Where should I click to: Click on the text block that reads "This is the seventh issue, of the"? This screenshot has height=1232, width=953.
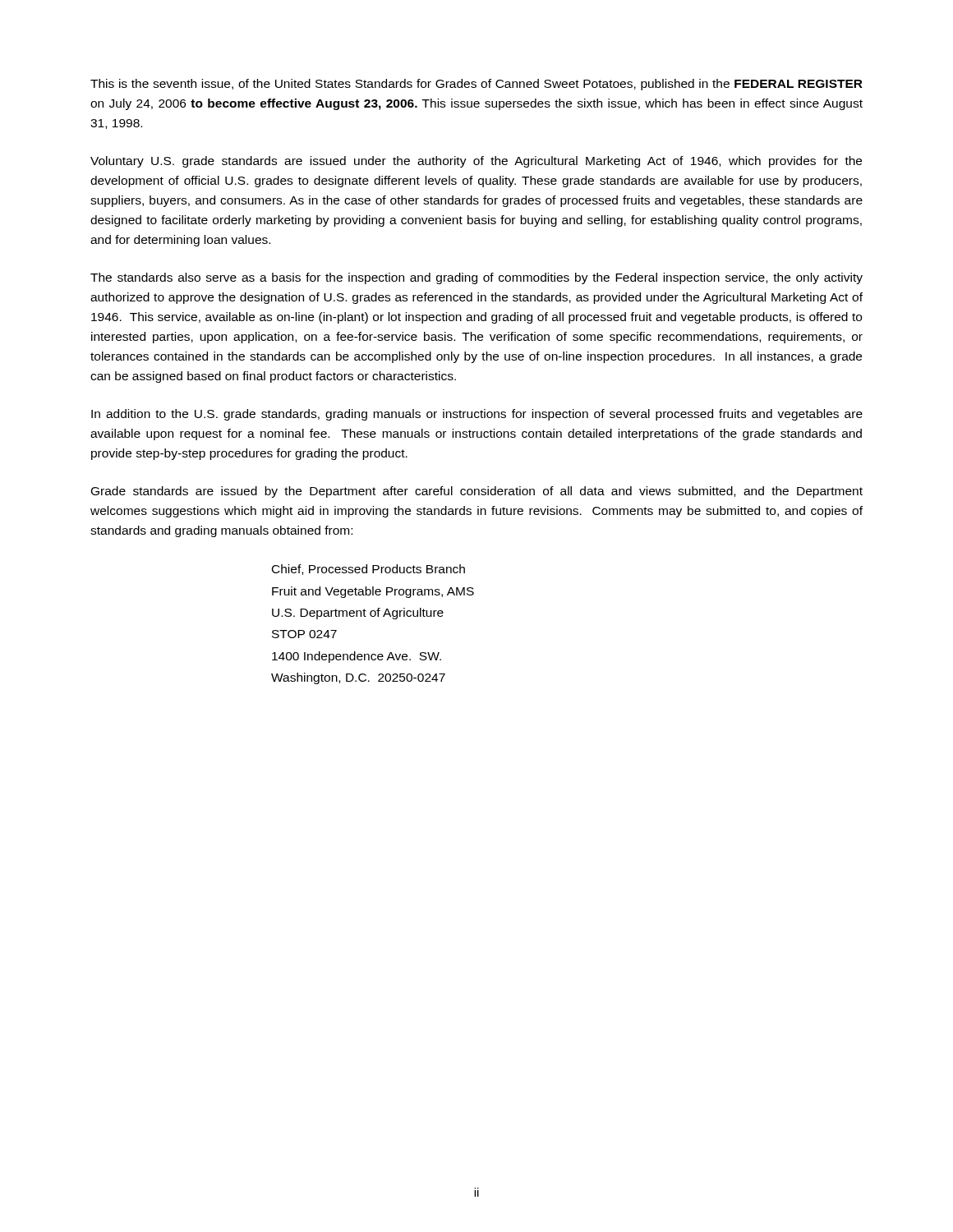coord(476,103)
